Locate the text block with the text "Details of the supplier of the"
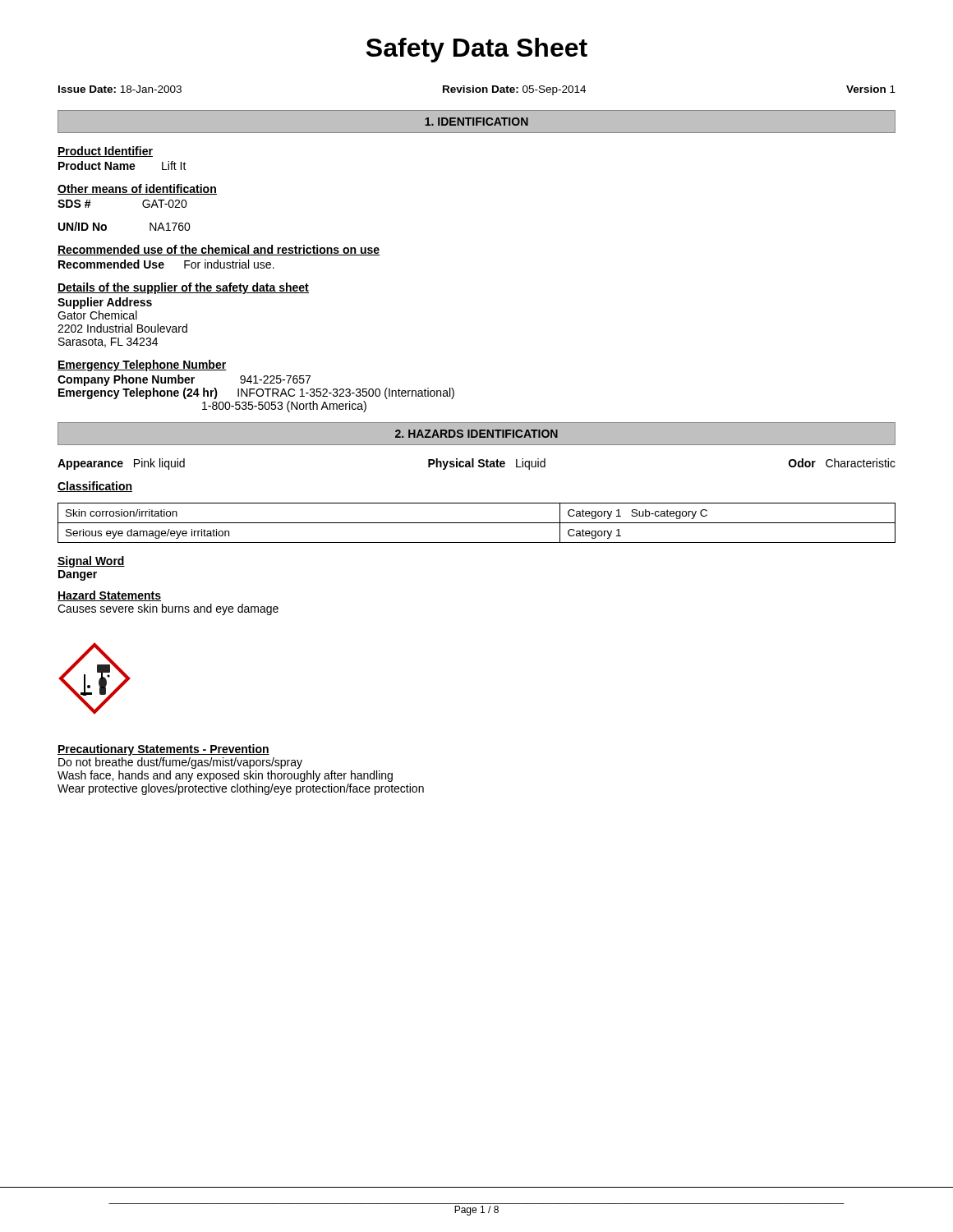 coord(183,288)
